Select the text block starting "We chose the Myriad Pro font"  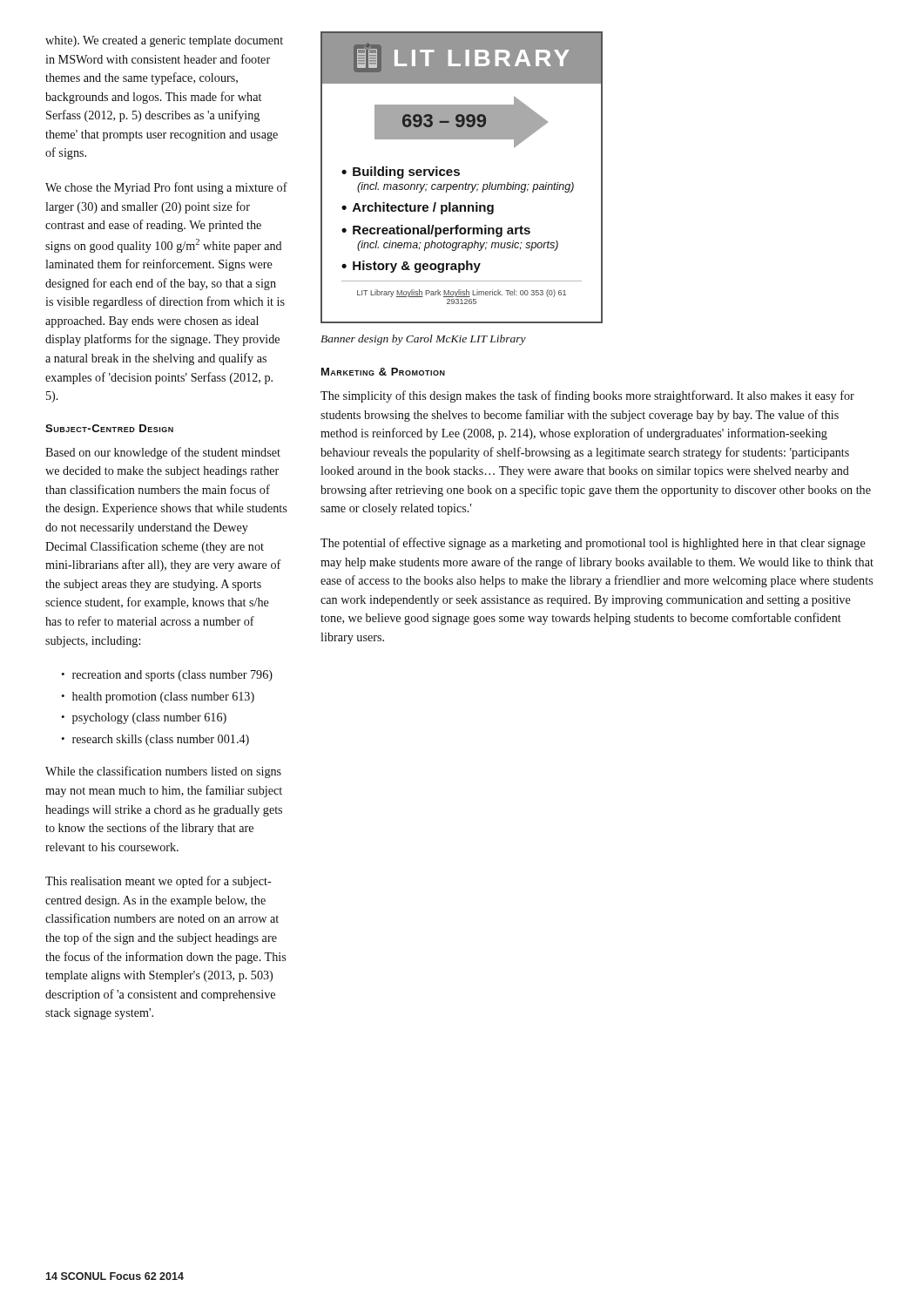tap(166, 292)
